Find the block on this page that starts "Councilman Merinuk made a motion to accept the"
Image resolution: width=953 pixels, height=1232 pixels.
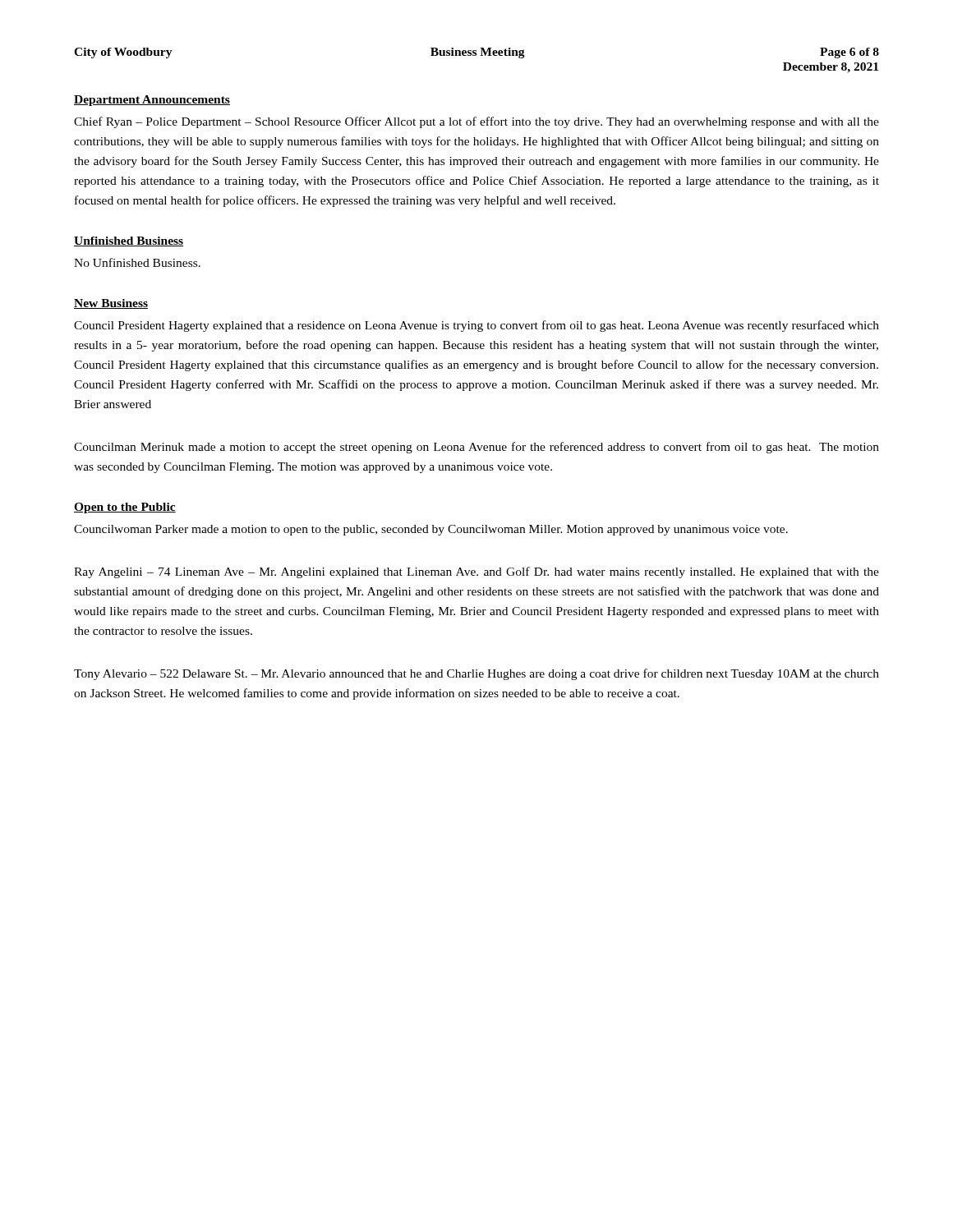click(x=476, y=456)
